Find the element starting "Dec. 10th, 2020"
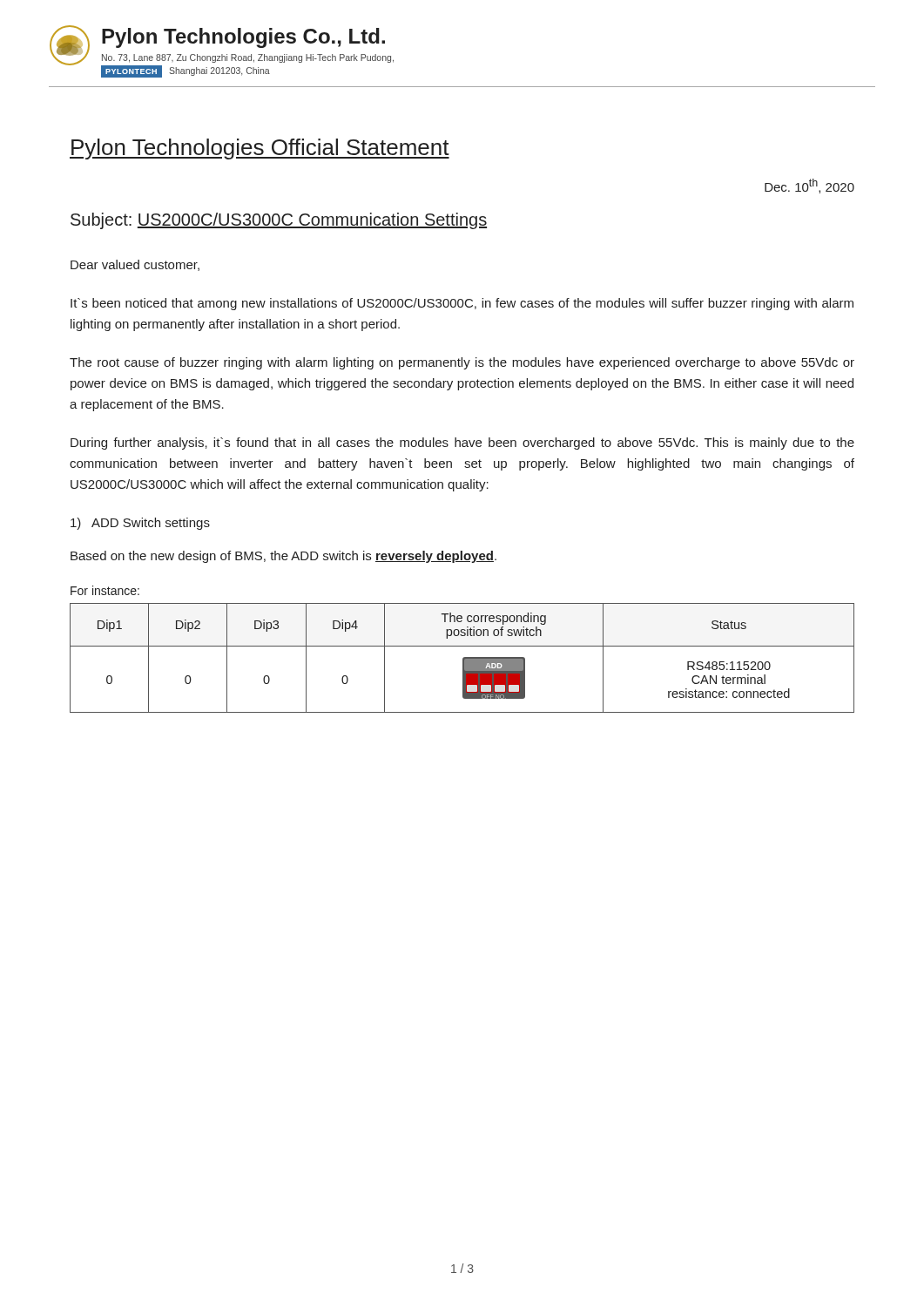The width and height of the screenshot is (924, 1307). (x=809, y=186)
